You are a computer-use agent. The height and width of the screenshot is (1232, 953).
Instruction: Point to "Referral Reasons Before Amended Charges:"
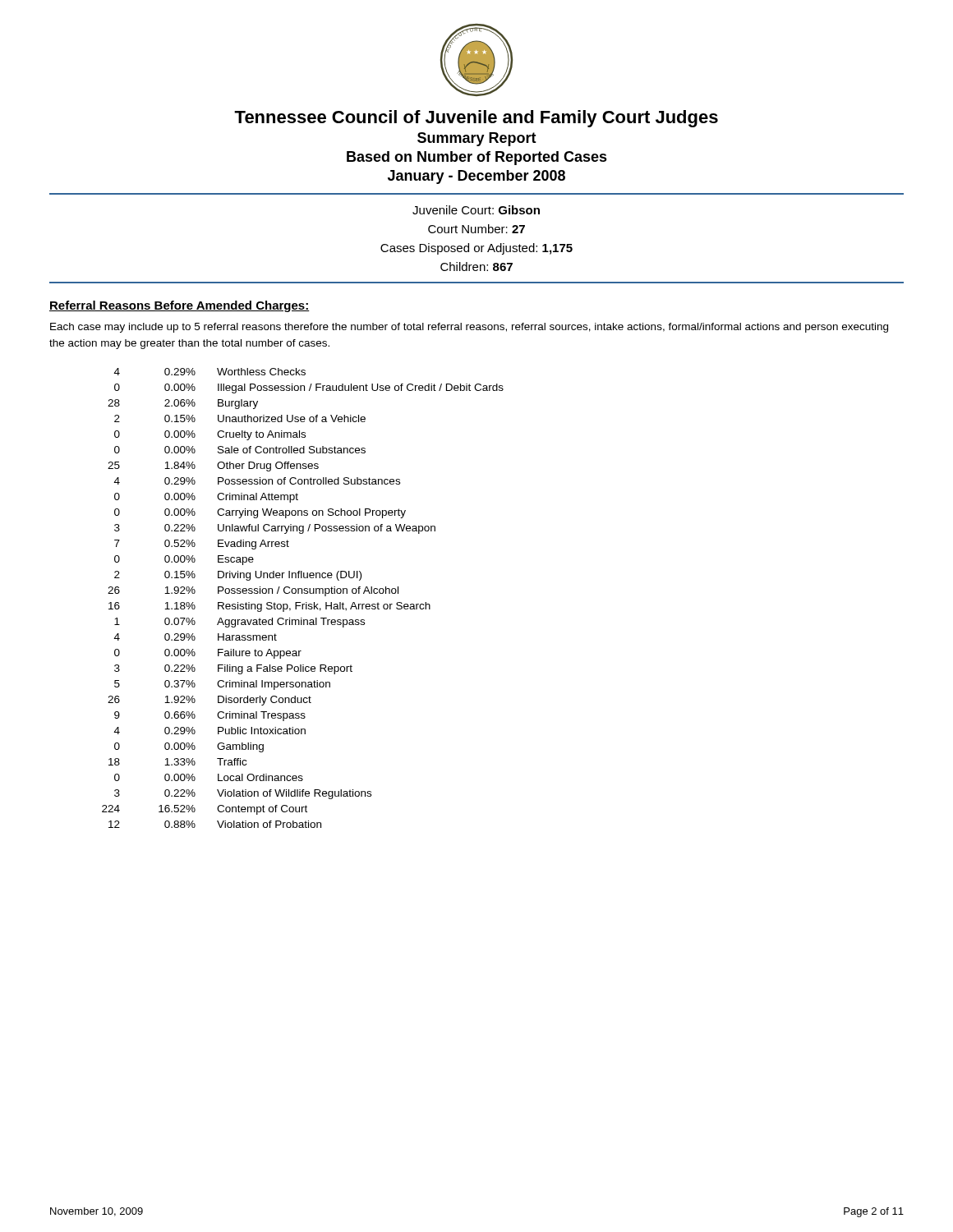click(x=179, y=305)
